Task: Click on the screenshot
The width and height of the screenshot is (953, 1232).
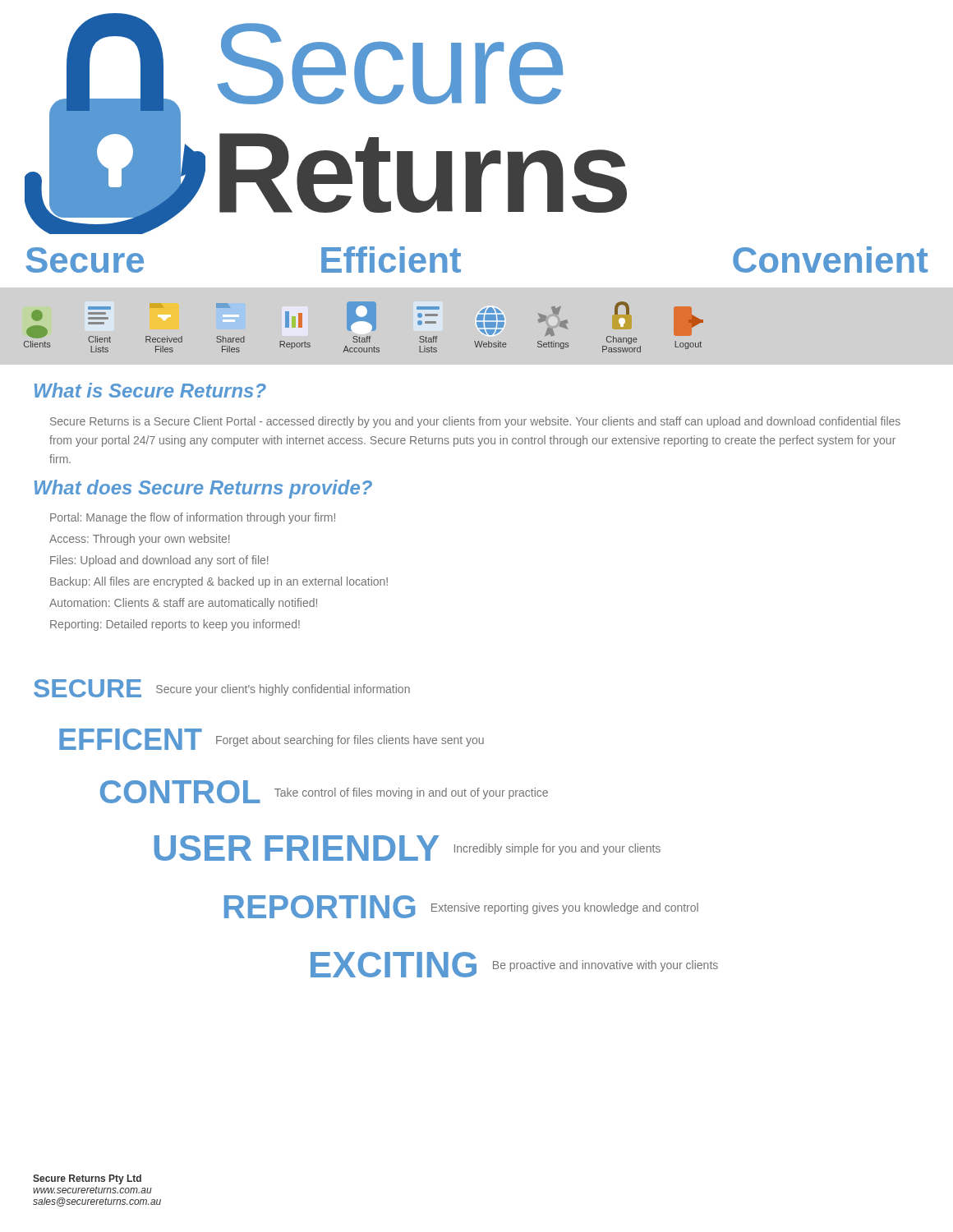Action: tap(476, 326)
